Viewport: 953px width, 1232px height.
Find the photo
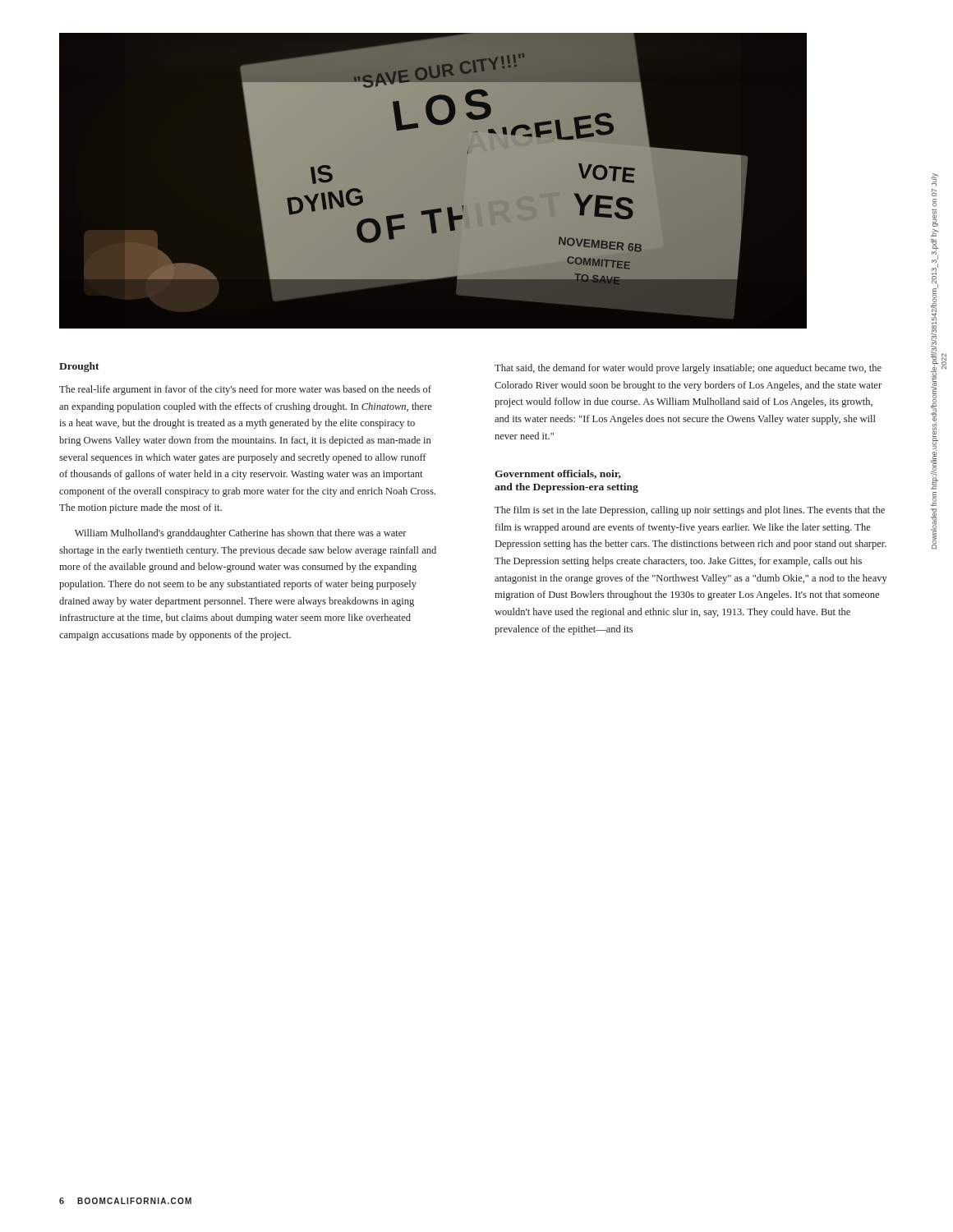433,181
